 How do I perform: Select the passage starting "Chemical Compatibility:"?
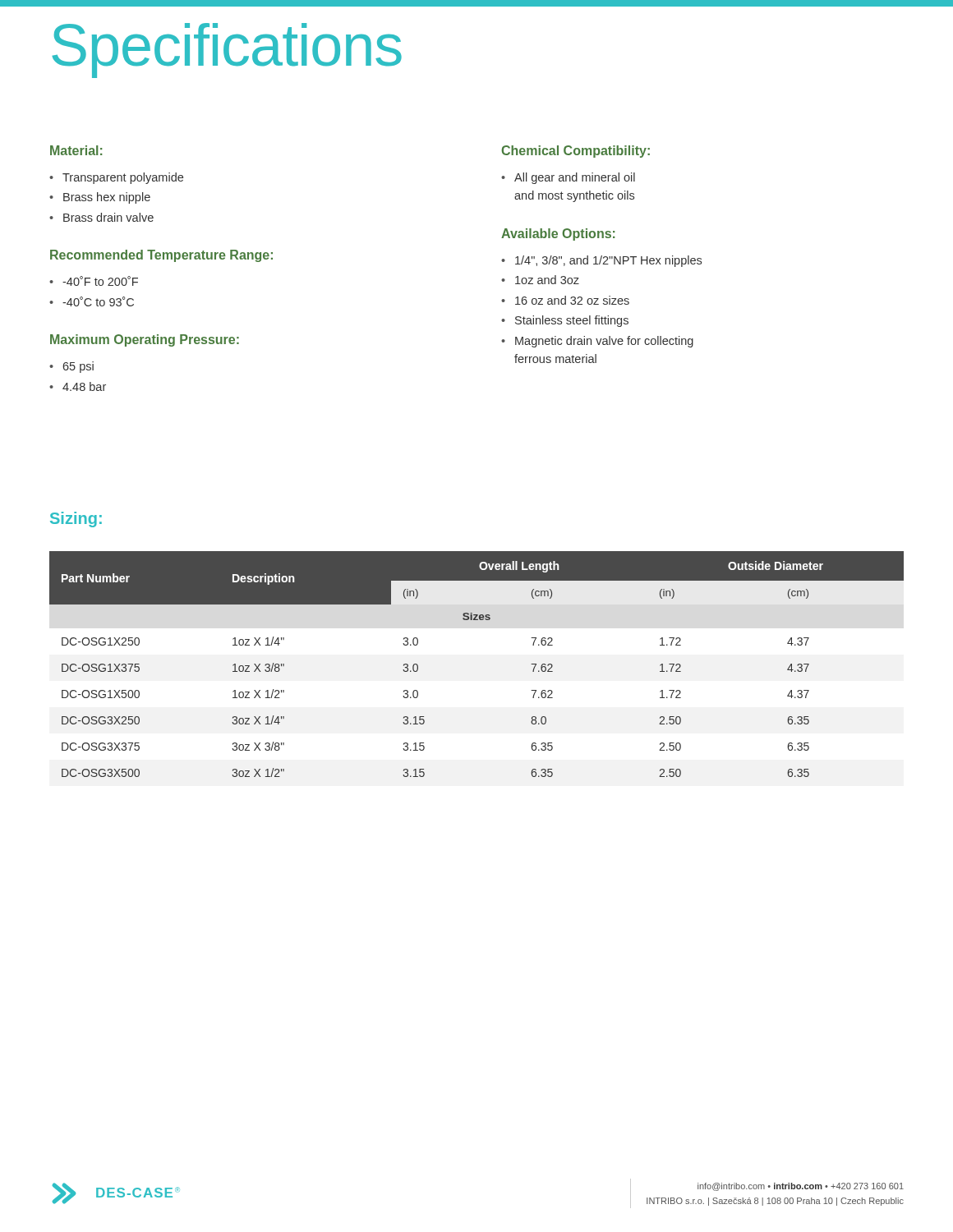576,151
